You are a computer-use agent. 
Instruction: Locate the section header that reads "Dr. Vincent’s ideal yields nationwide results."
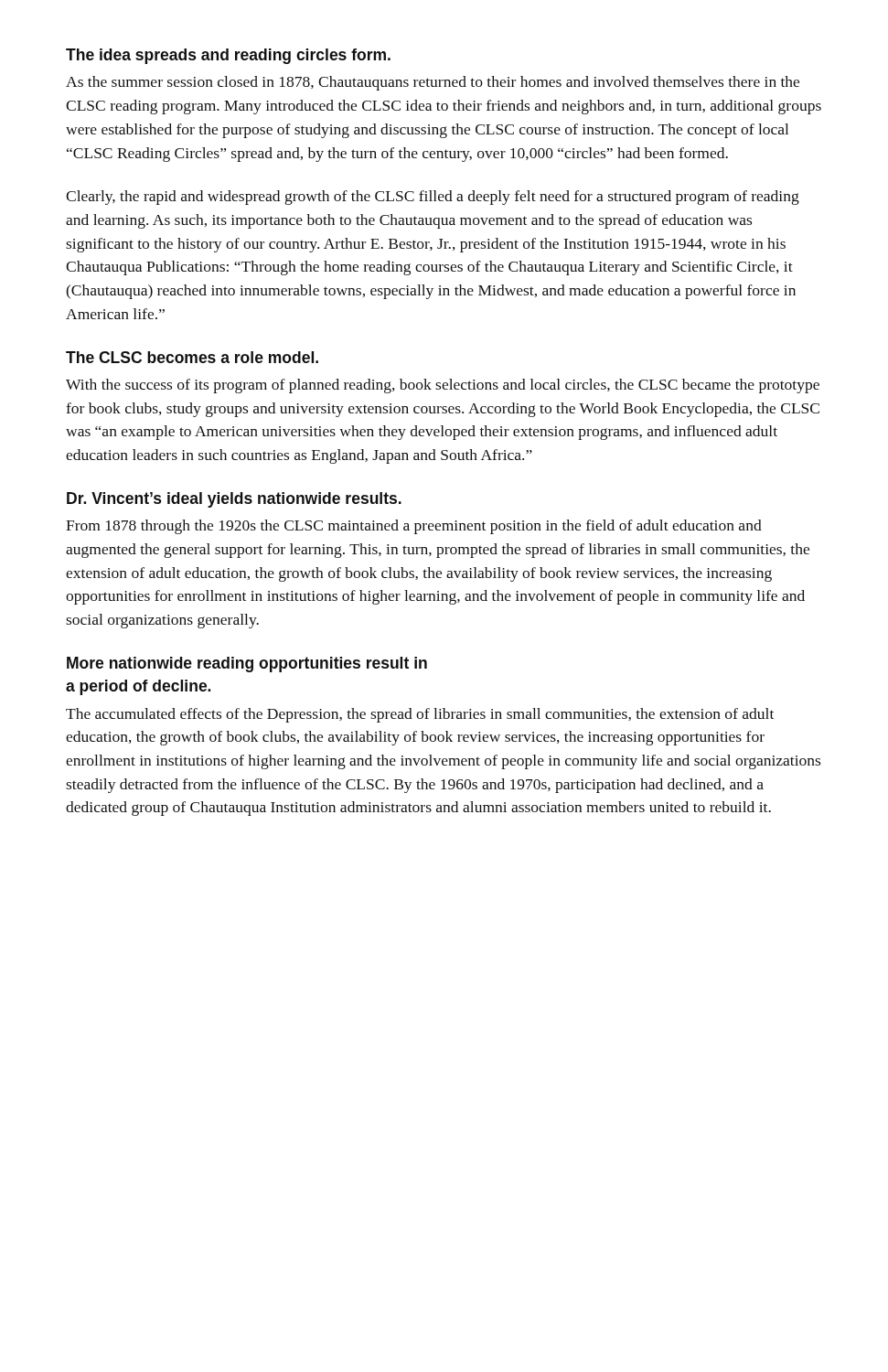click(x=234, y=500)
